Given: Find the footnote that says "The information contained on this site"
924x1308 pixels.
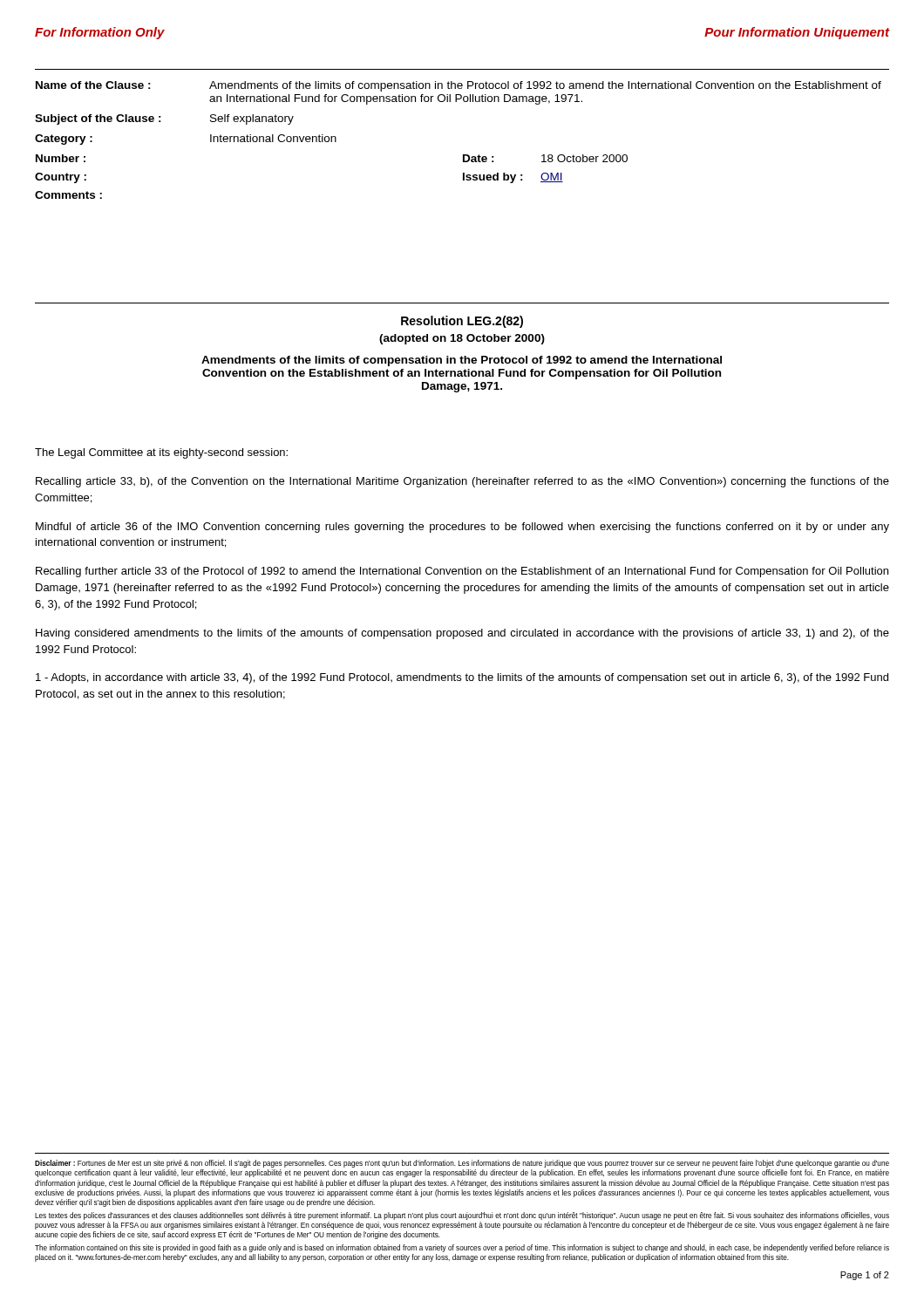Looking at the screenshot, I should pos(462,1253).
